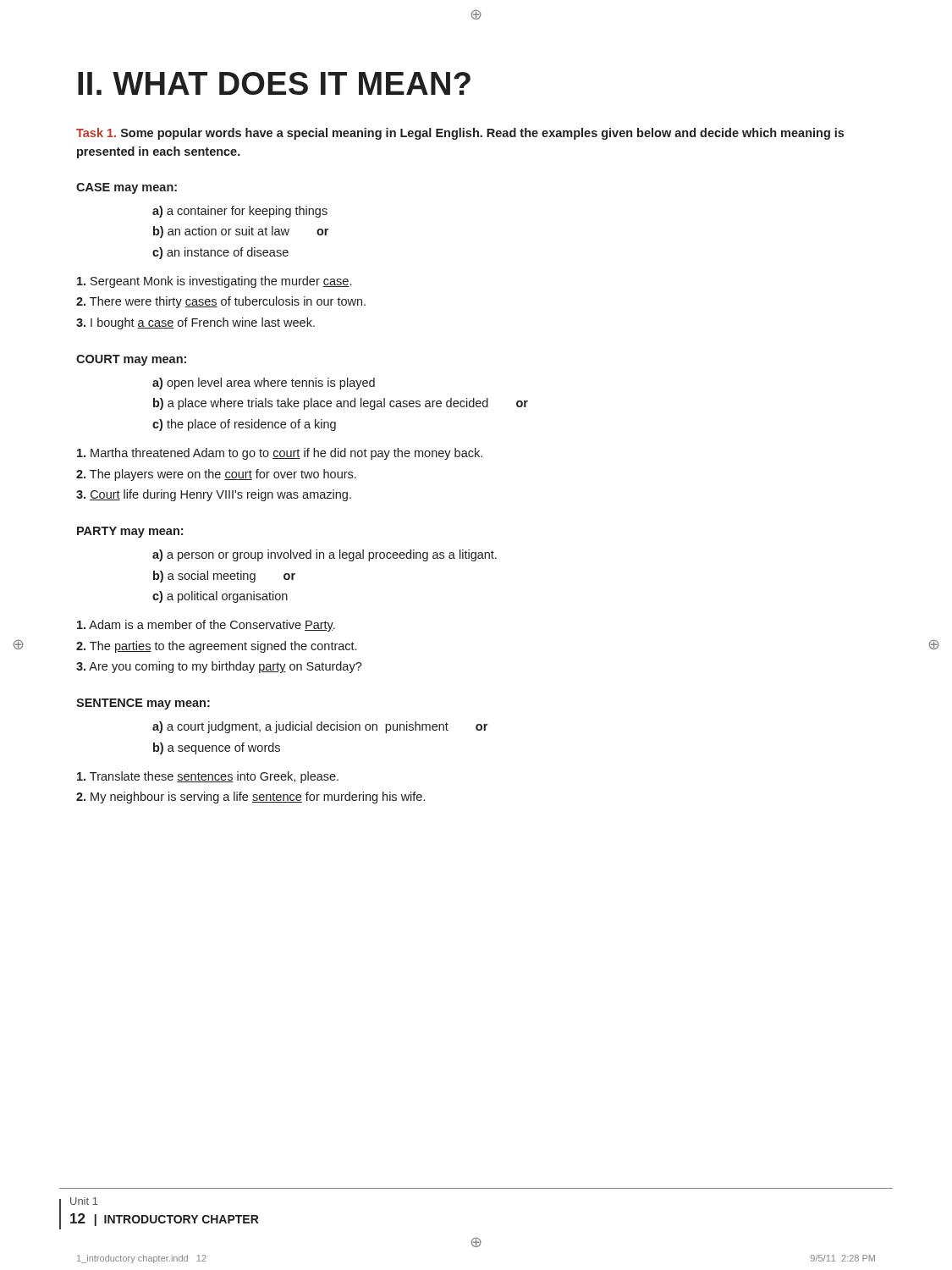Click on the list item that says "Sergeant Monk is"

click(214, 281)
